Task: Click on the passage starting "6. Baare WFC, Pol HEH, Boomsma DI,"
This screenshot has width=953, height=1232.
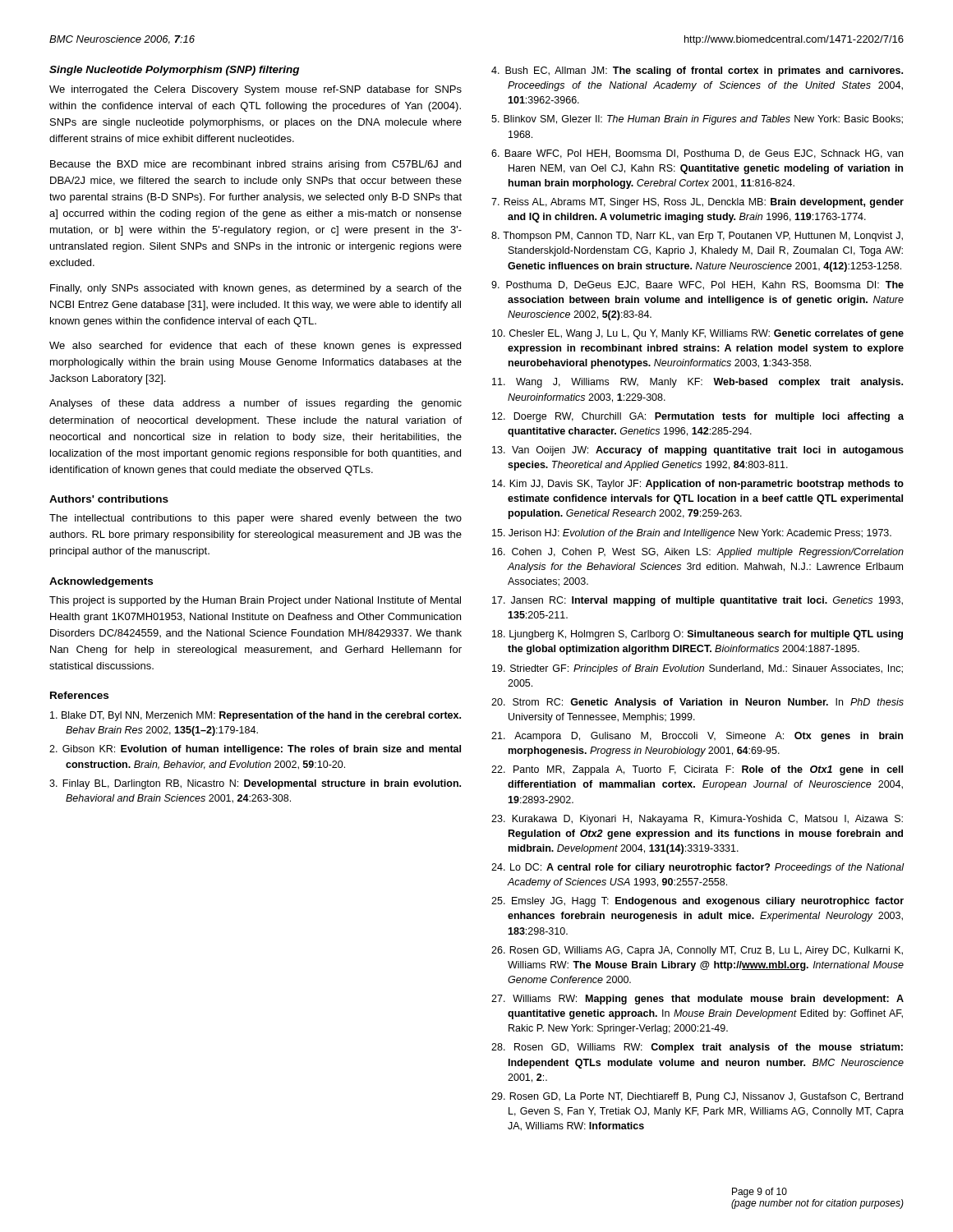Action: tap(698, 168)
